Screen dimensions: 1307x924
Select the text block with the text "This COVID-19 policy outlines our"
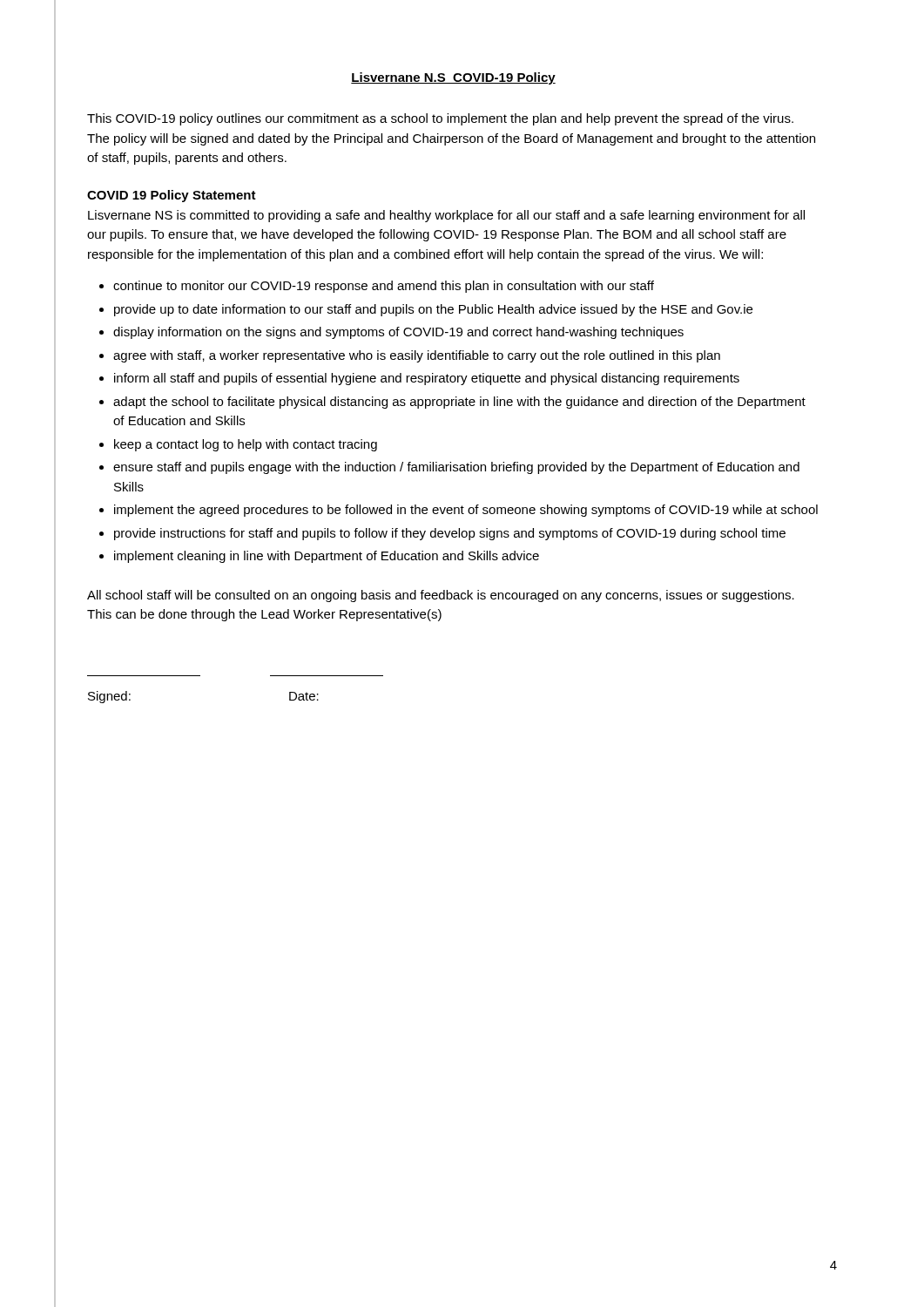coord(452,138)
